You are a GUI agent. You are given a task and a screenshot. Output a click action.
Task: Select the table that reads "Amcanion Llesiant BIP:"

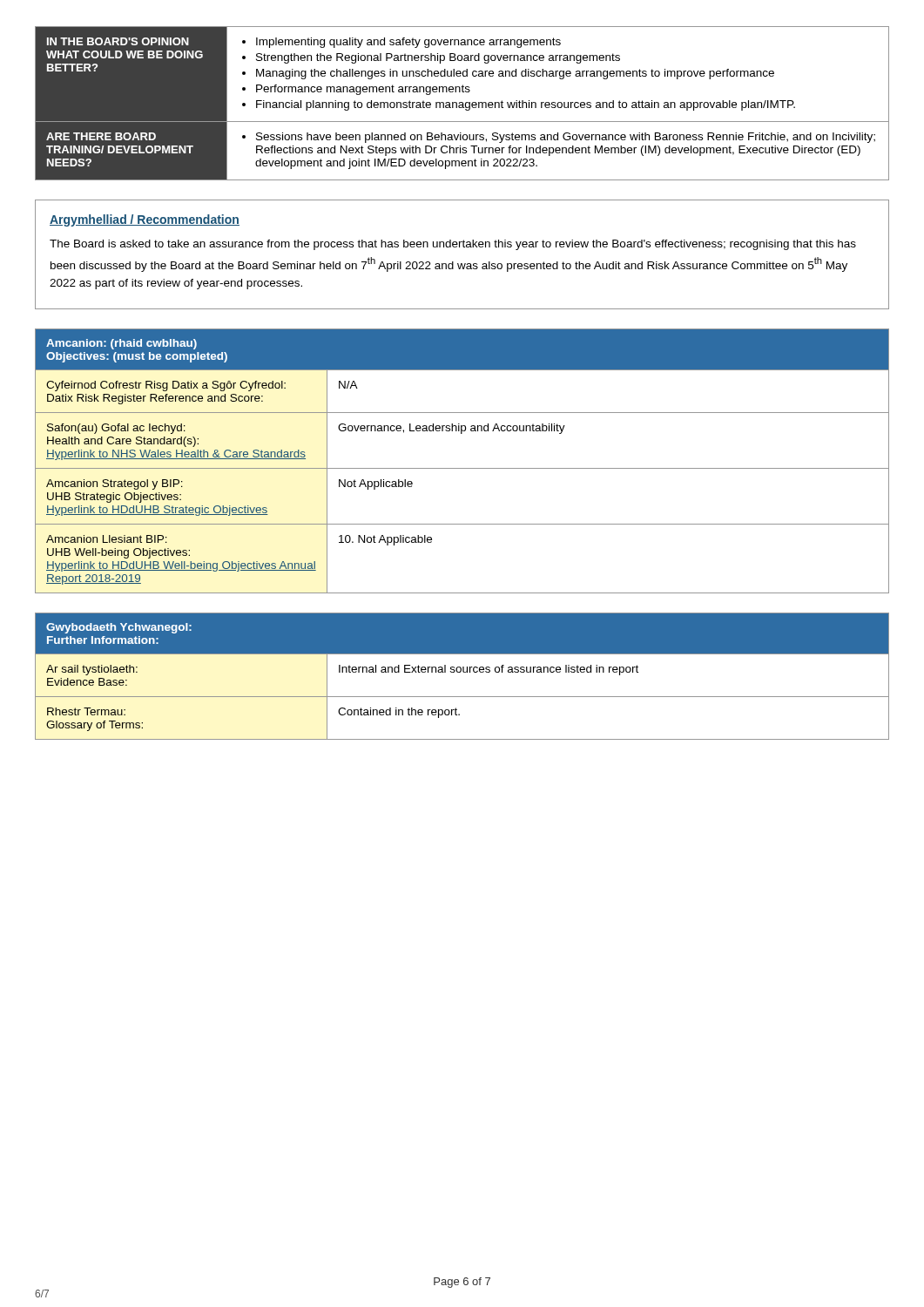[x=462, y=461]
